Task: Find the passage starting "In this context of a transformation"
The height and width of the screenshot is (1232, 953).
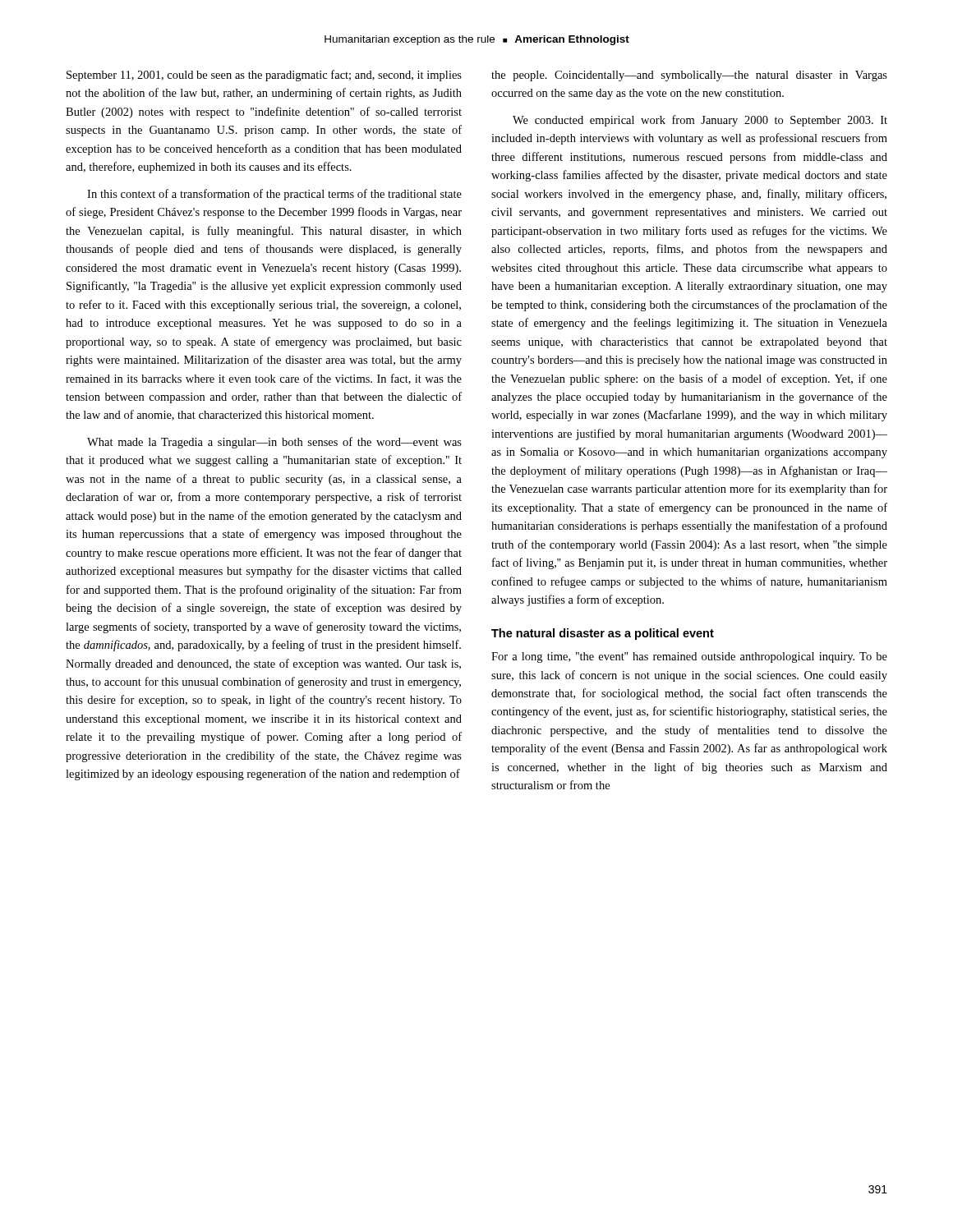Action: tap(264, 304)
